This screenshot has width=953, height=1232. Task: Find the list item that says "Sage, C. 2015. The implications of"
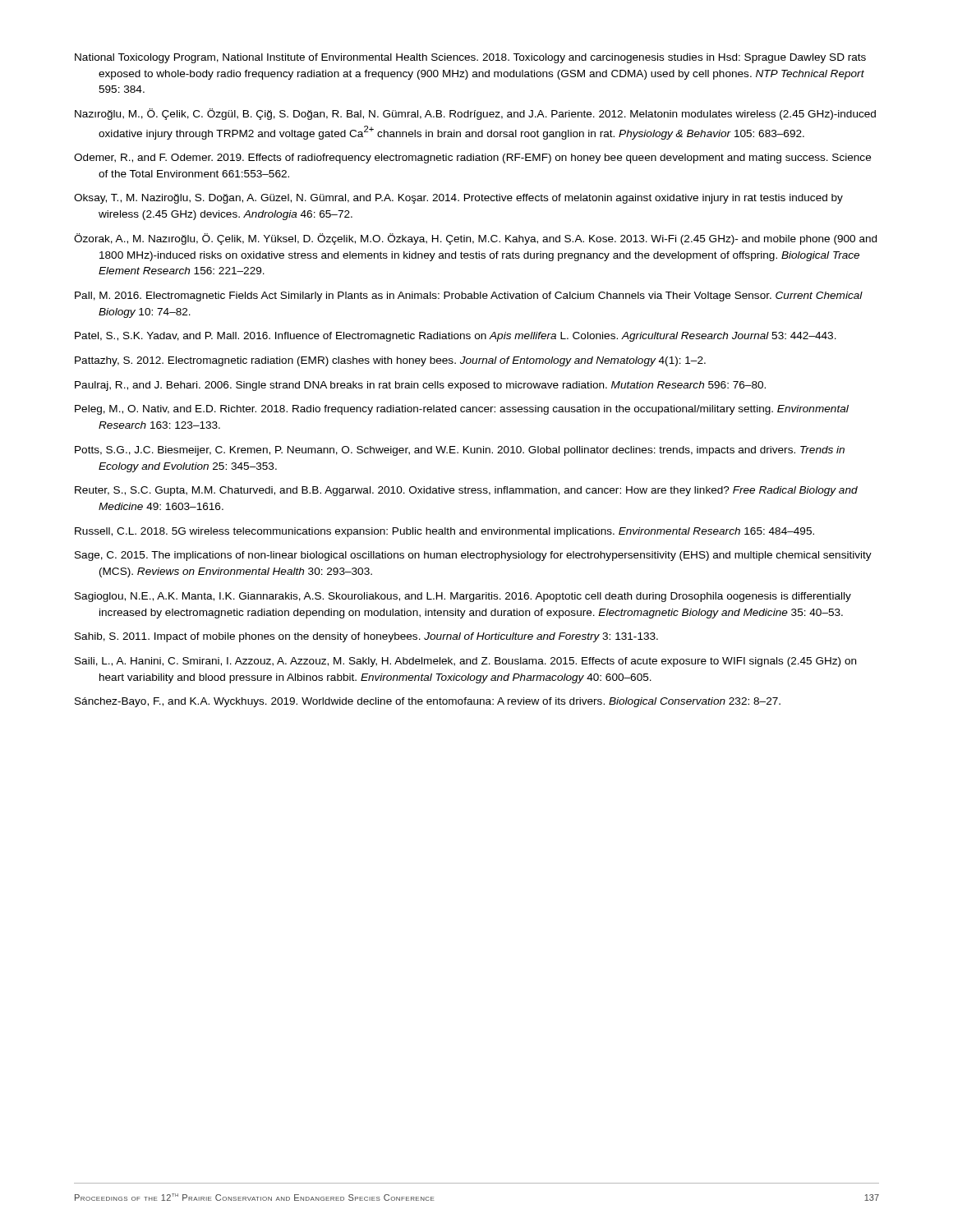pyautogui.click(x=473, y=563)
